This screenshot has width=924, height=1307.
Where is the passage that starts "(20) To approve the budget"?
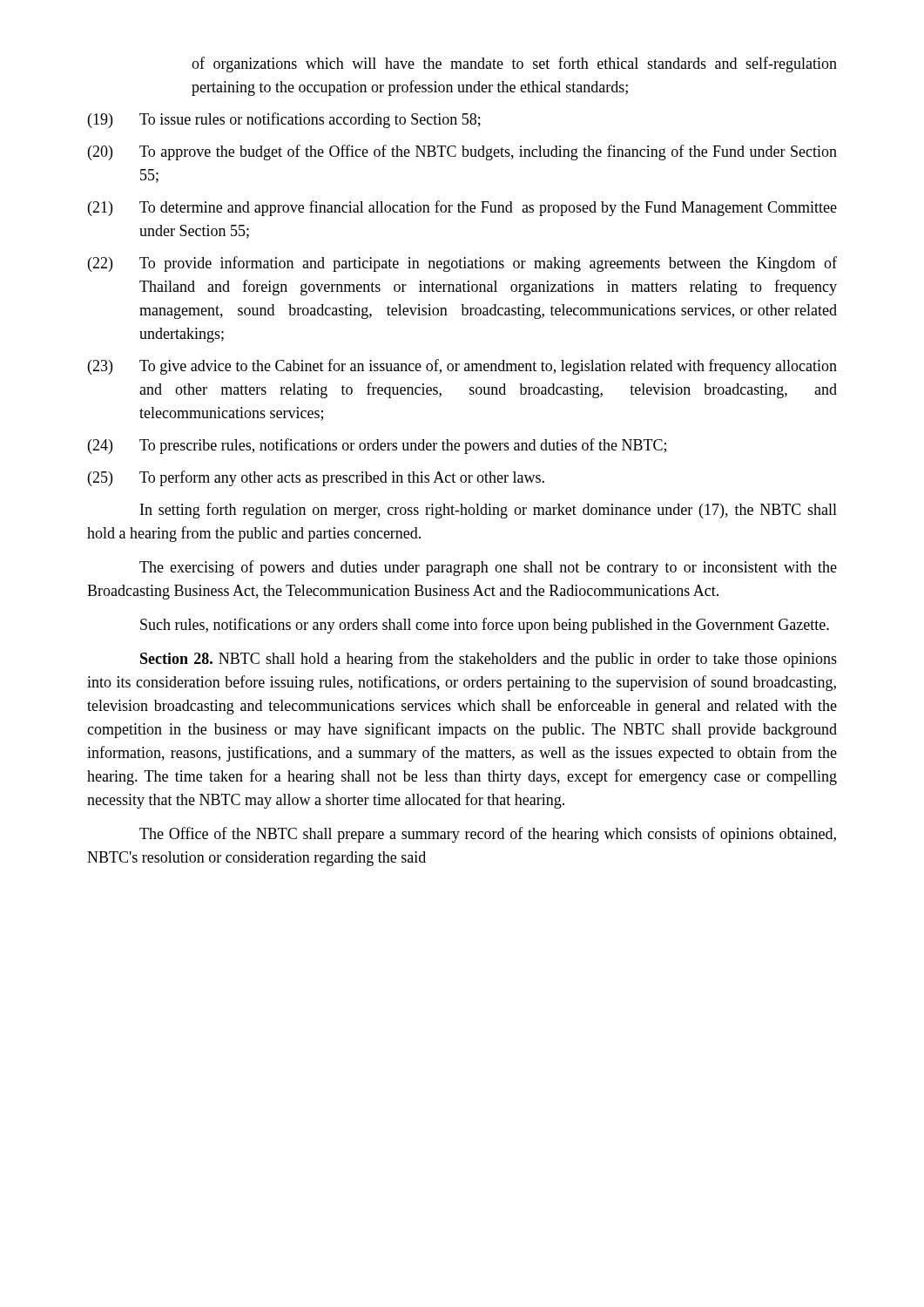click(462, 164)
